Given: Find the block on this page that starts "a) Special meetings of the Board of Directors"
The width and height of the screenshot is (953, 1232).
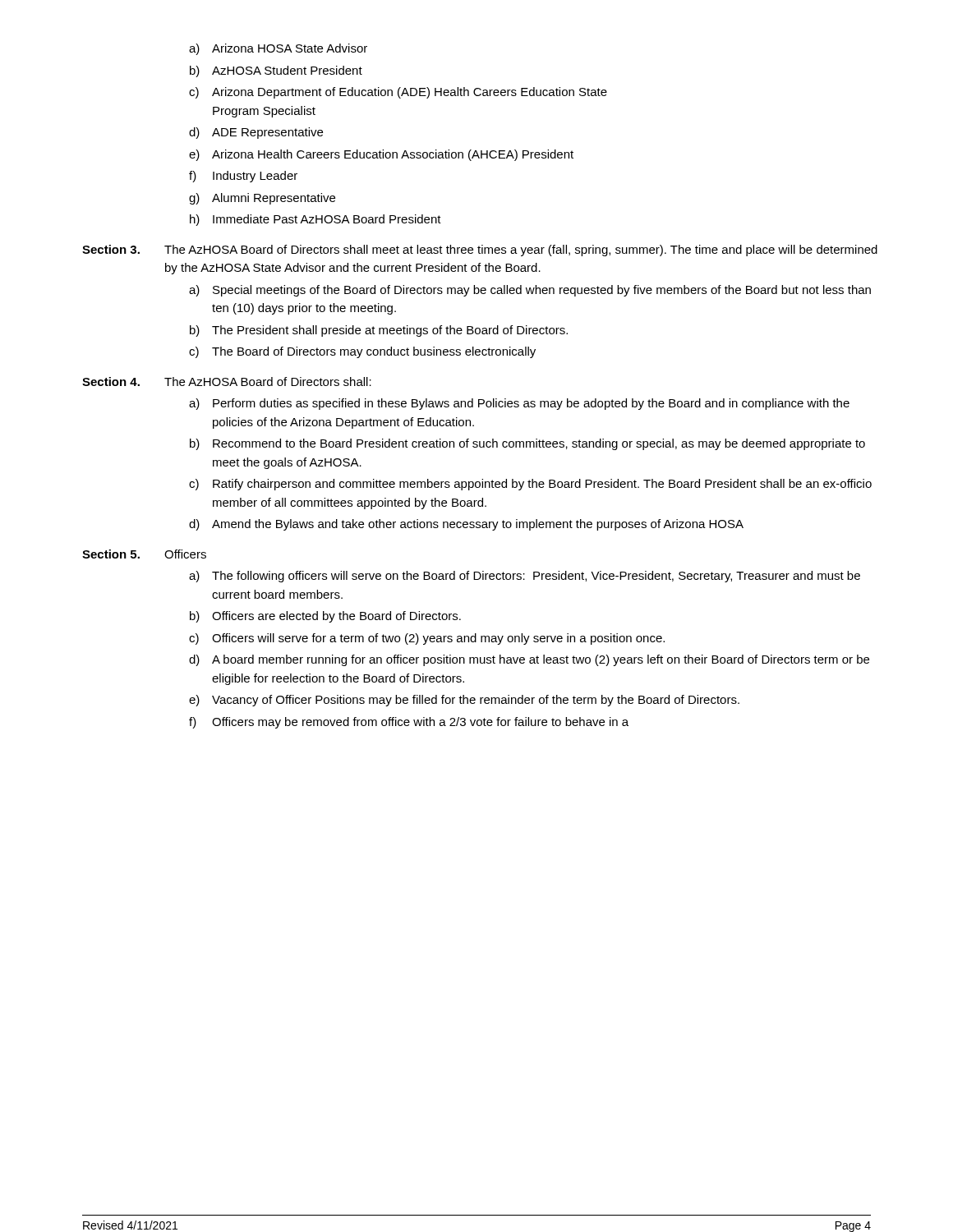Looking at the screenshot, I should tap(538, 299).
